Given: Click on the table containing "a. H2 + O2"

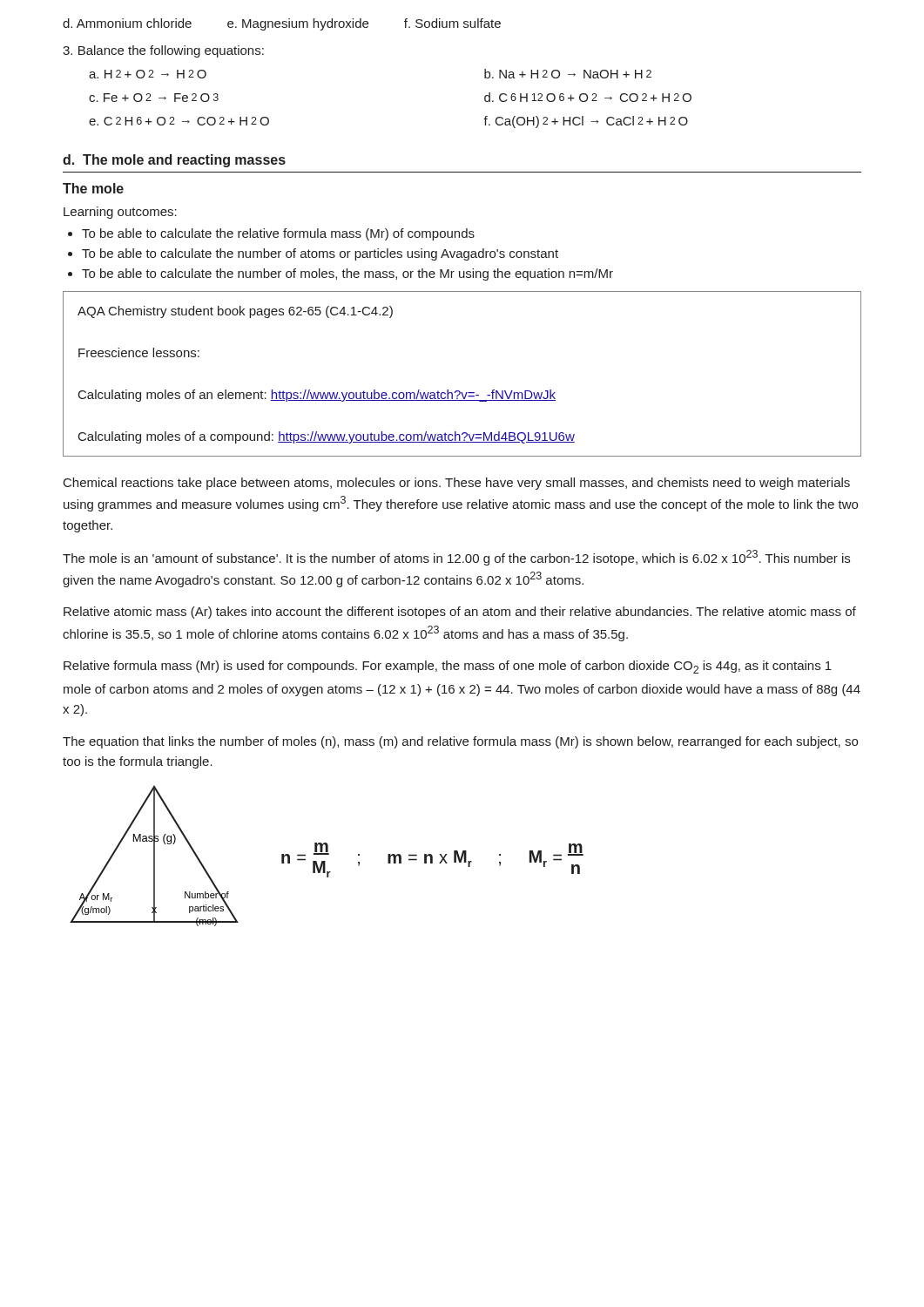Looking at the screenshot, I should [x=475, y=97].
